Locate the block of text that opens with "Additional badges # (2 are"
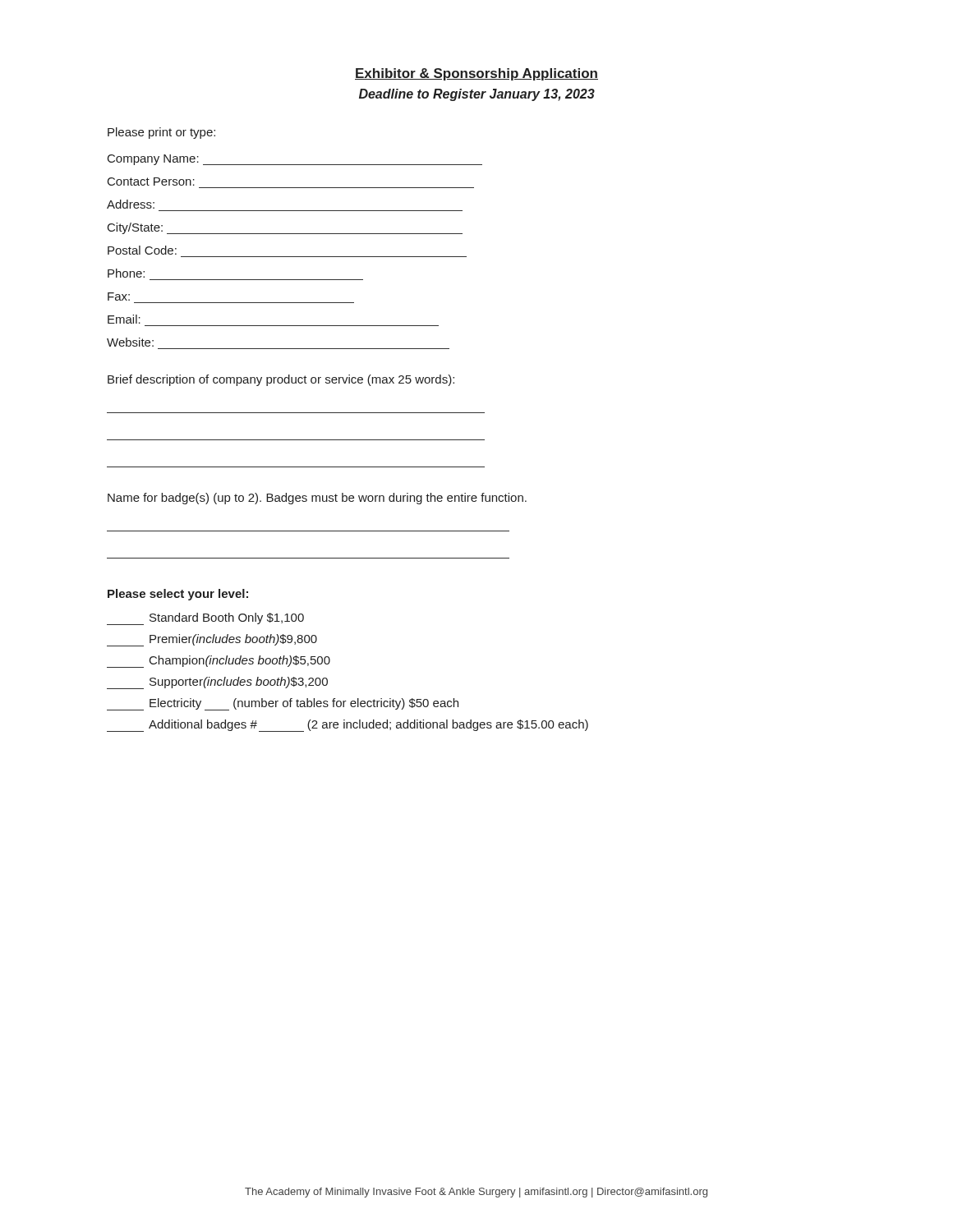 click(348, 724)
